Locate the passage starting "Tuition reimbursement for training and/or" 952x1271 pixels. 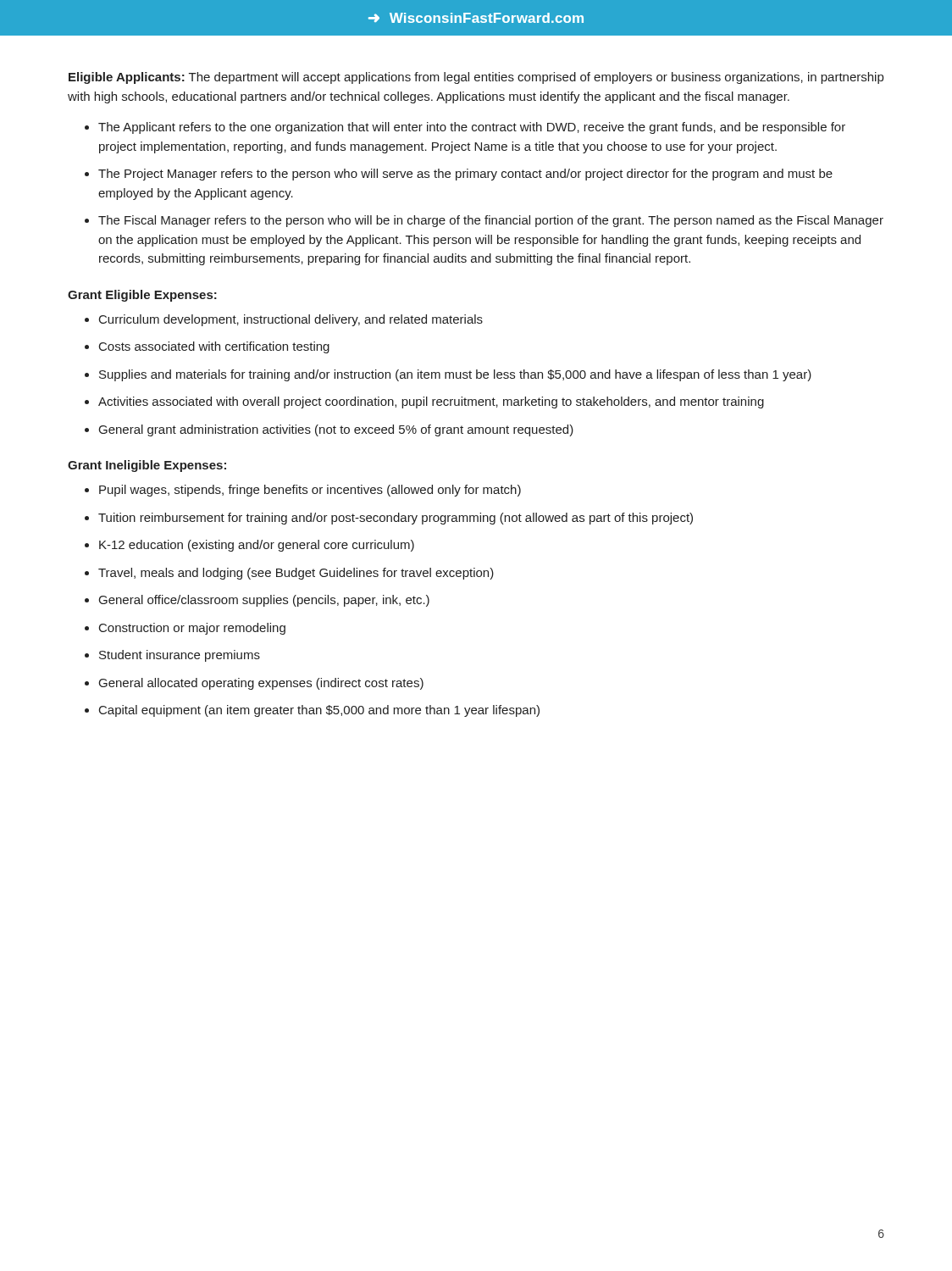tap(396, 517)
